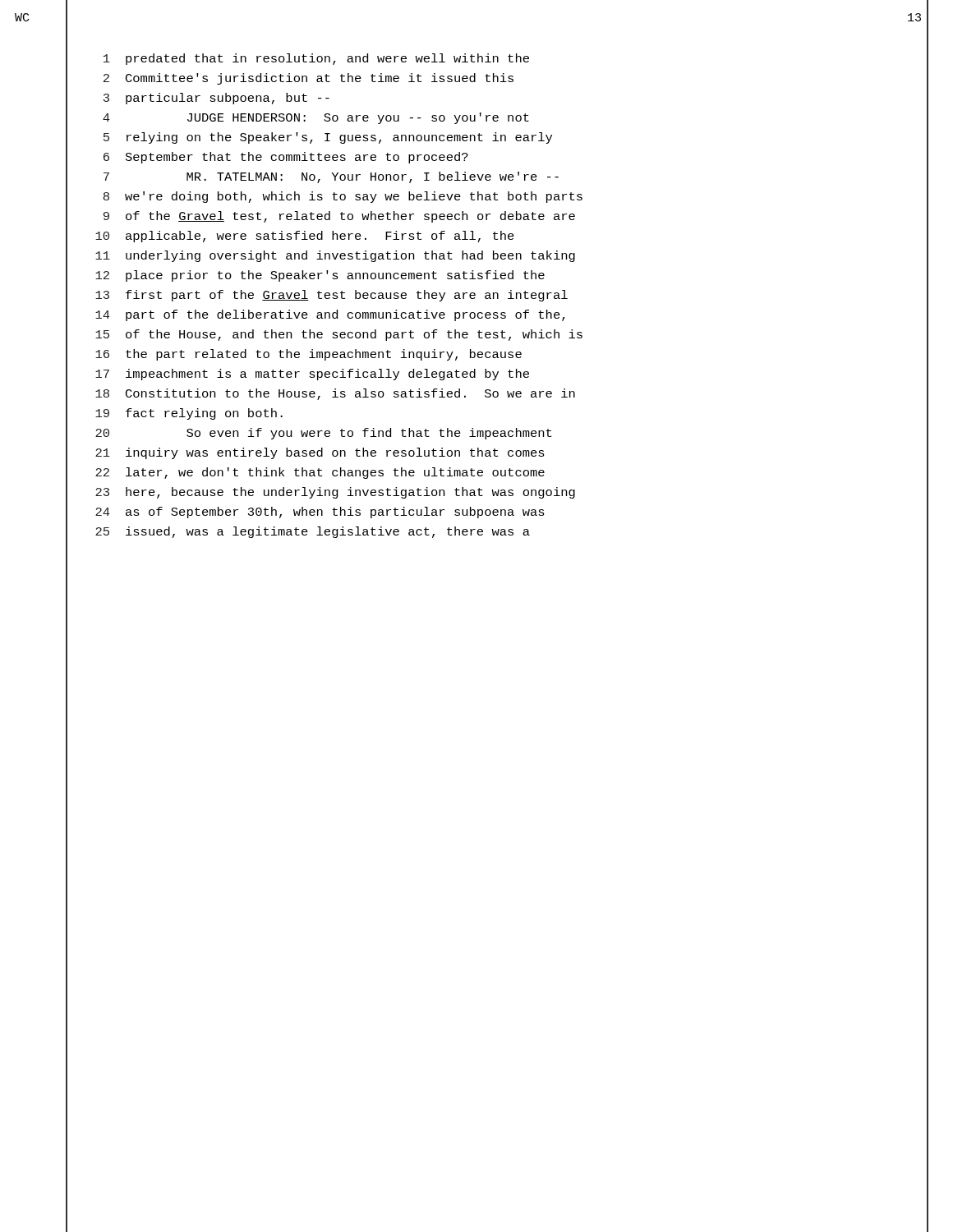Click on the region starting "1 predated that in"
Screen dimensions: 1232x953
click(497, 296)
